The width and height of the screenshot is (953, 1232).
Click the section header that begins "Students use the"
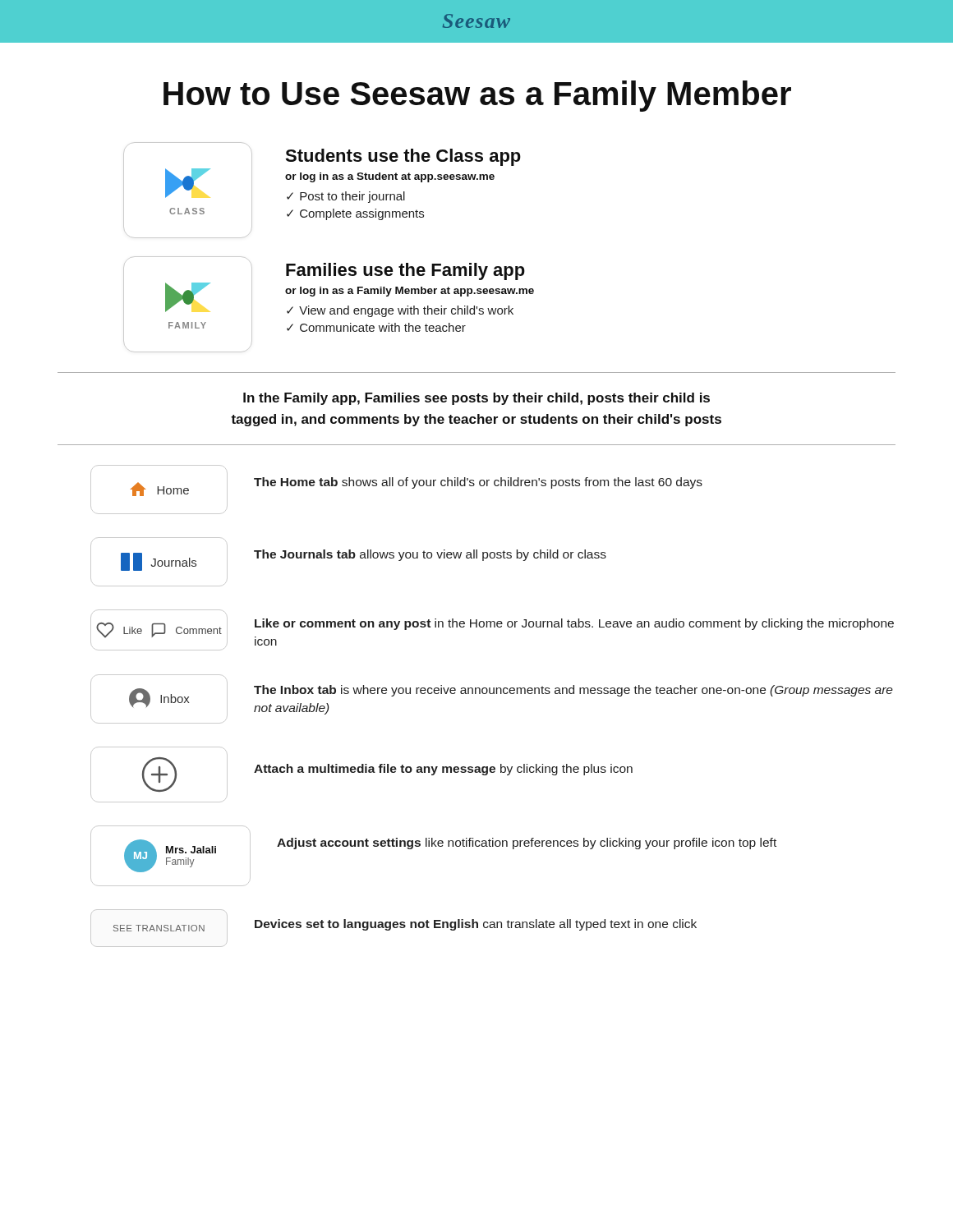[x=403, y=156]
